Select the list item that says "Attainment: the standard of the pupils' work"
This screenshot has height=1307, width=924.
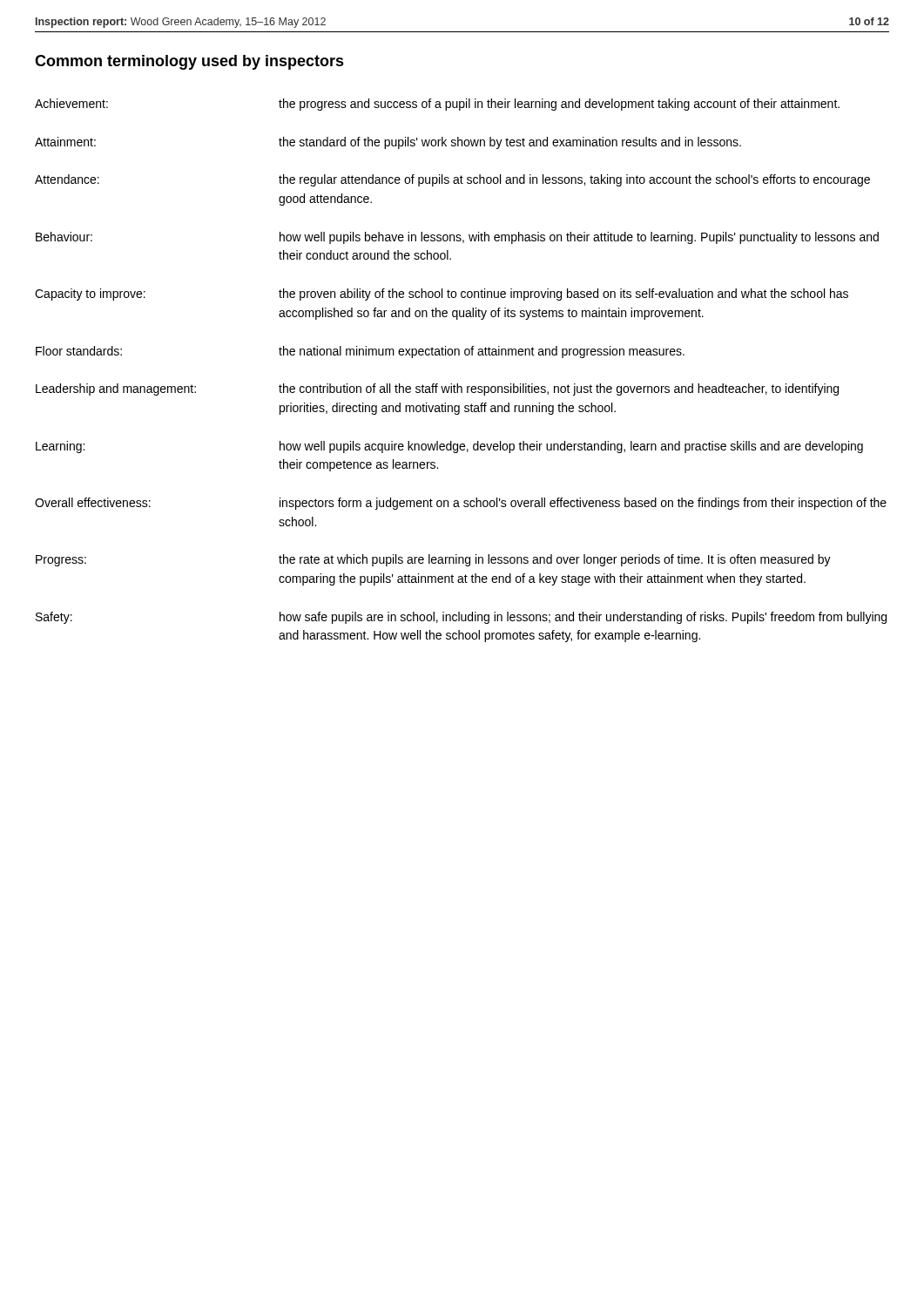pyautogui.click(x=462, y=142)
